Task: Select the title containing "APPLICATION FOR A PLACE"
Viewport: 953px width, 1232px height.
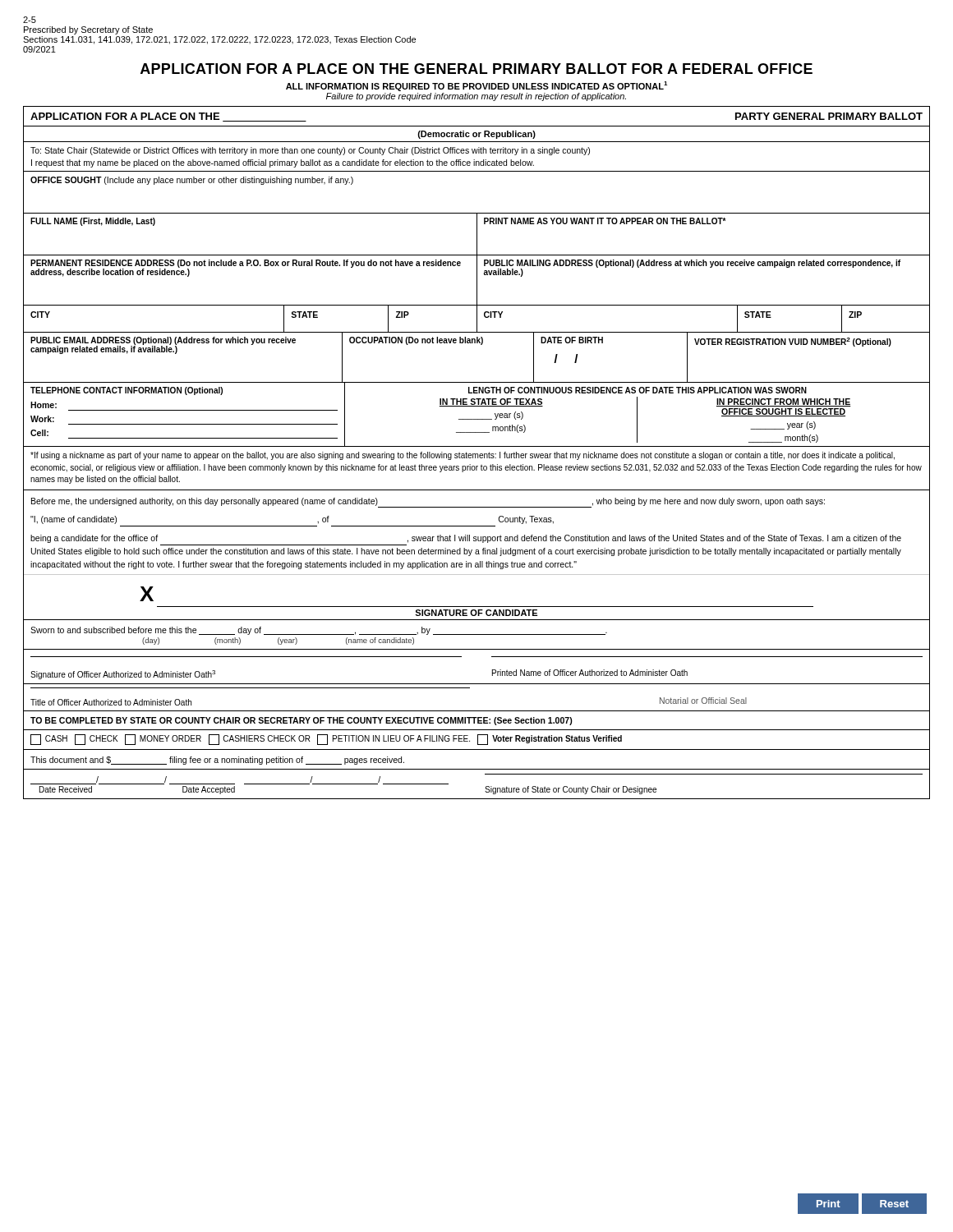Action: pos(476,69)
